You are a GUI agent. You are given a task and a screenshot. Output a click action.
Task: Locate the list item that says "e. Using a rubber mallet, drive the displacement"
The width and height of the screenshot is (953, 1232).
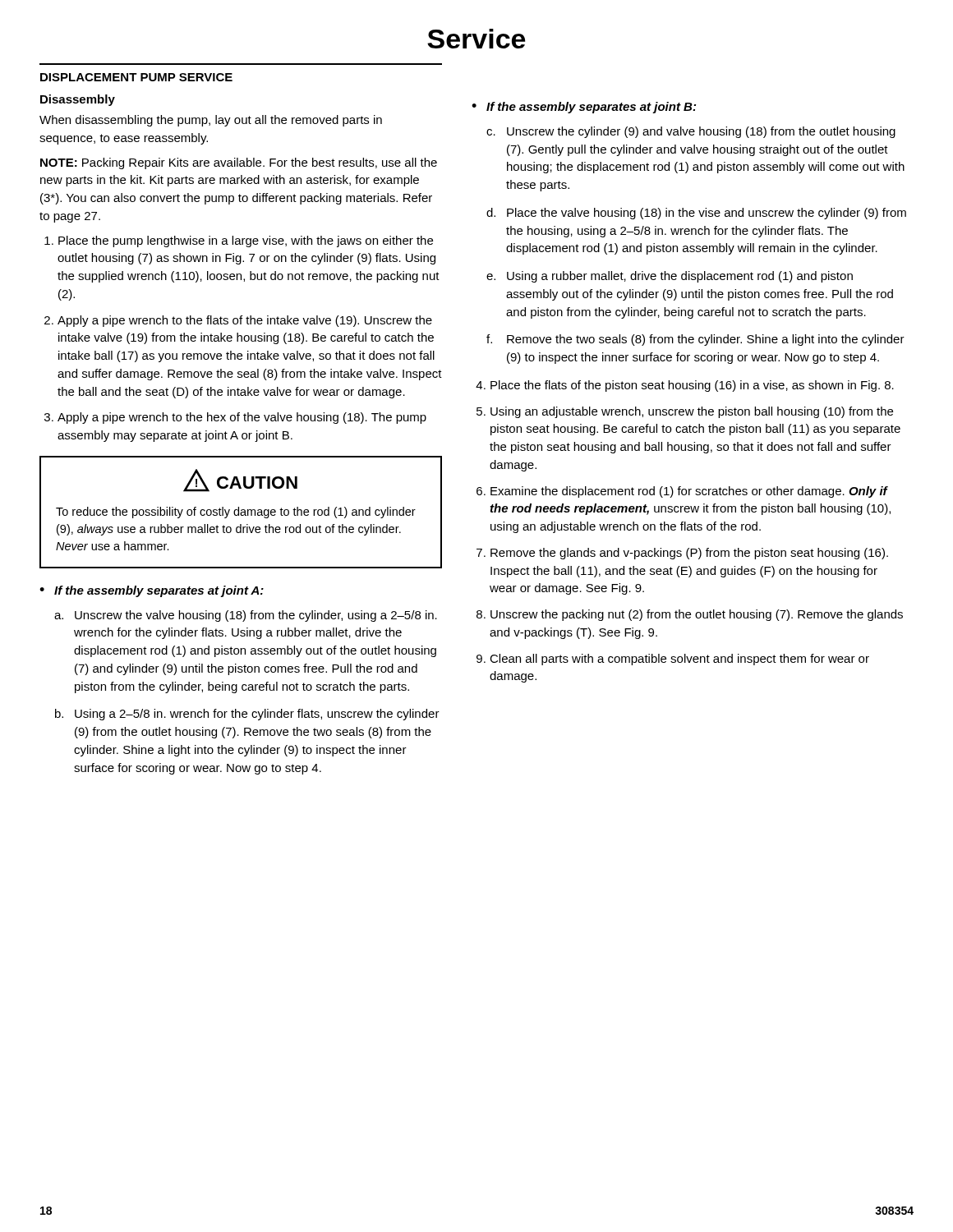pyautogui.click(x=697, y=294)
